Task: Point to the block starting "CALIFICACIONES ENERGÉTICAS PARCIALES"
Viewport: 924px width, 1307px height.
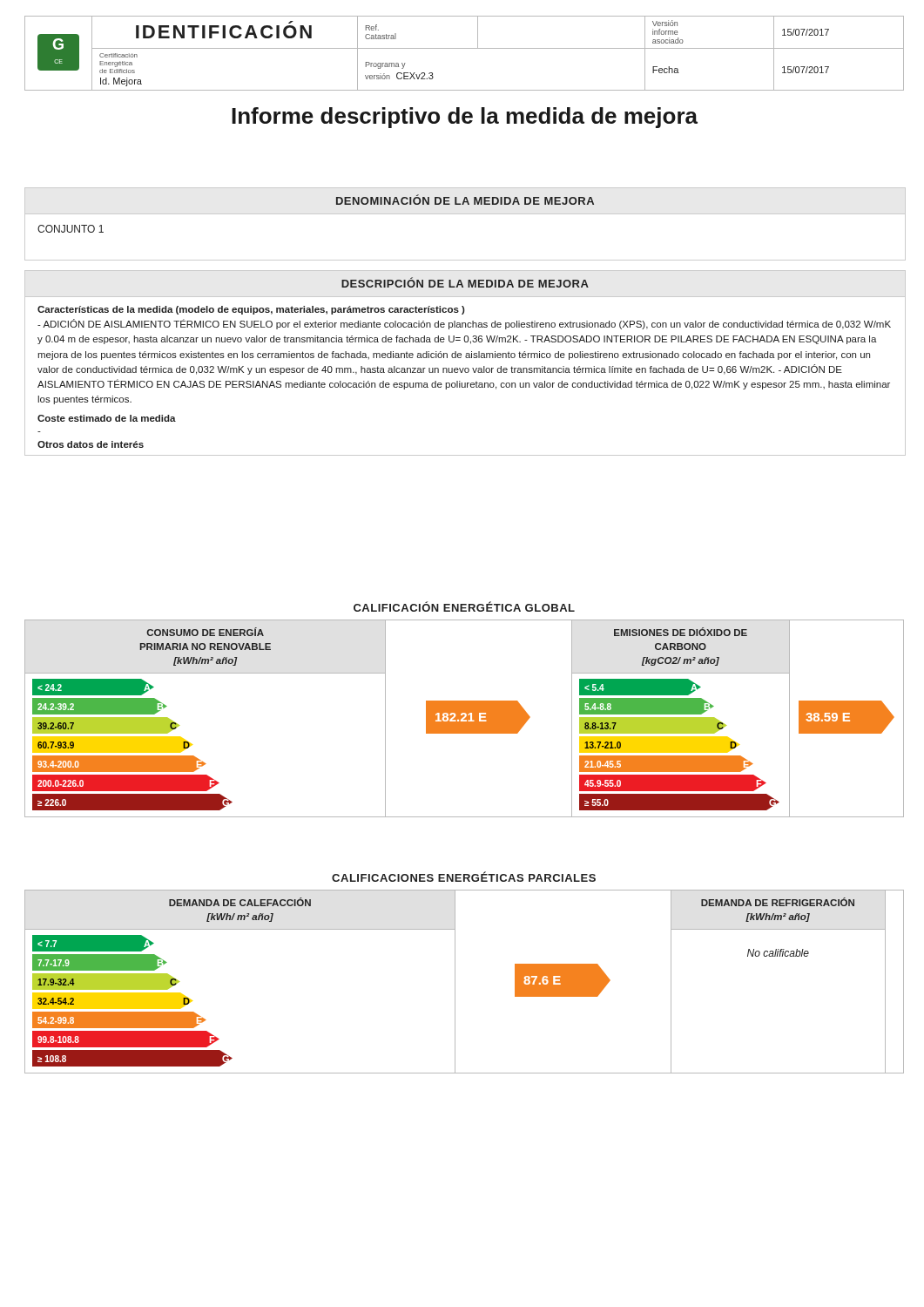Action: [464, 878]
